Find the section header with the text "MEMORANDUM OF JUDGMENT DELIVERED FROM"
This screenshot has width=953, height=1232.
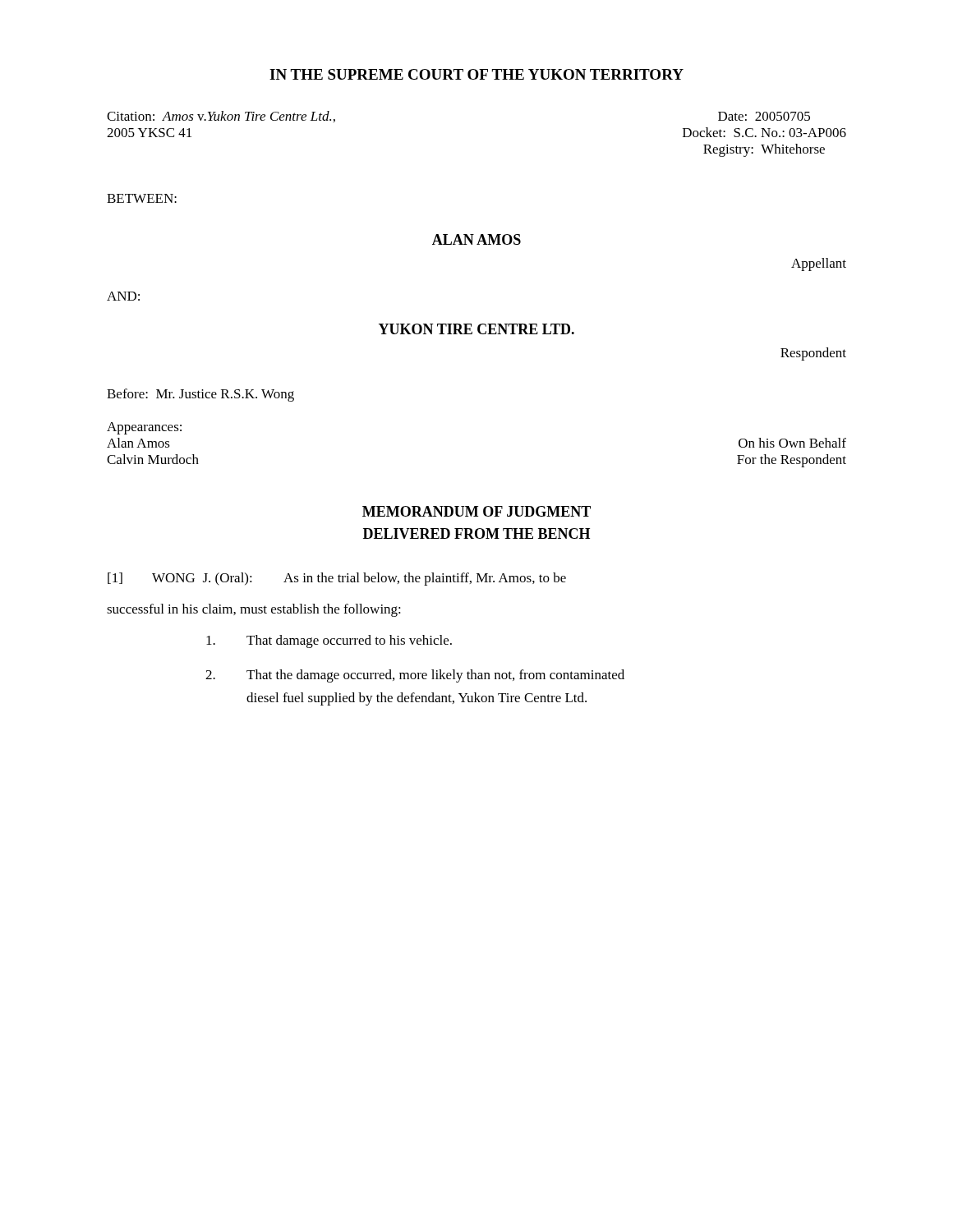[476, 523]
